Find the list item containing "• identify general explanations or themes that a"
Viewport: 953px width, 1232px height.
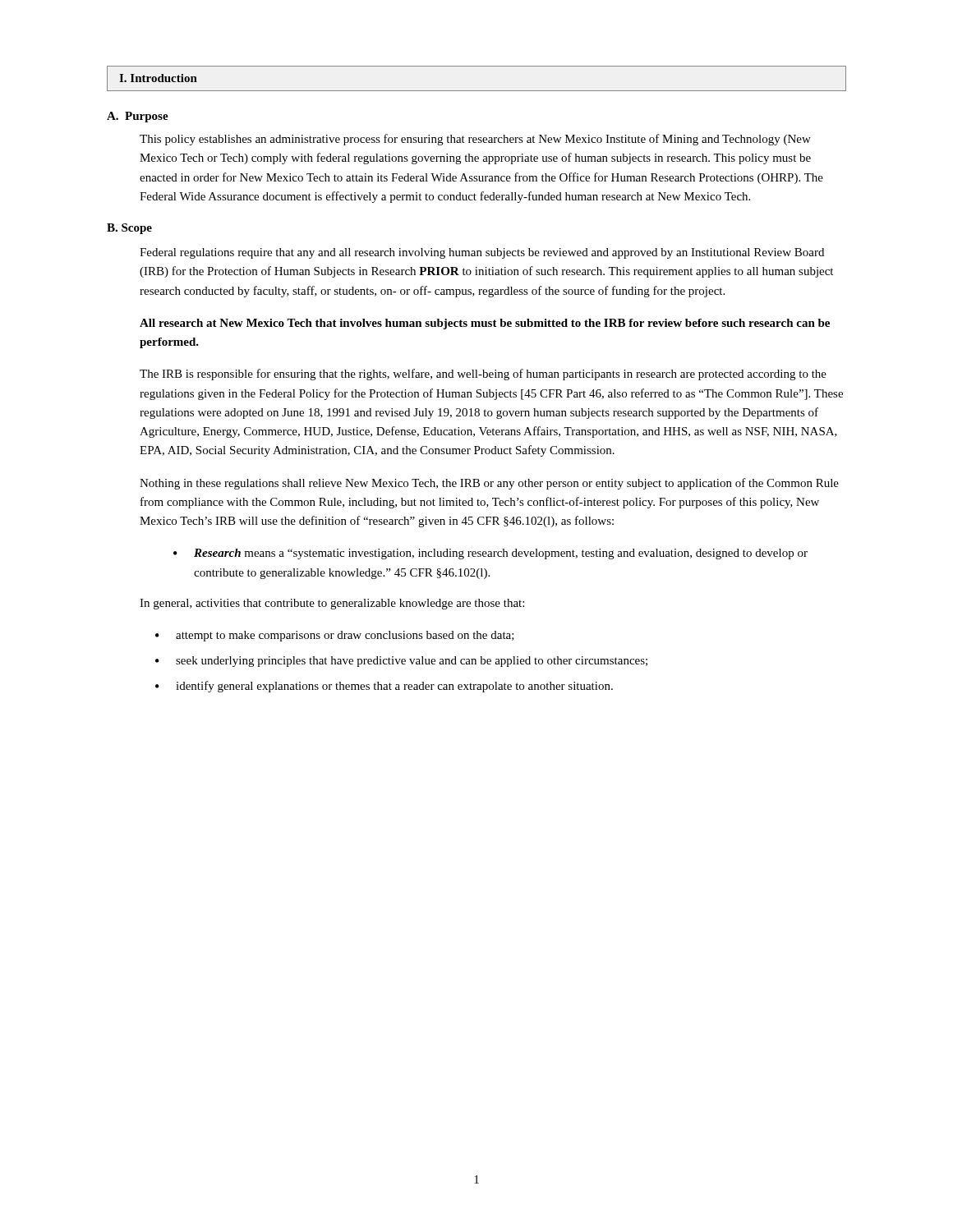pos(500,687)
